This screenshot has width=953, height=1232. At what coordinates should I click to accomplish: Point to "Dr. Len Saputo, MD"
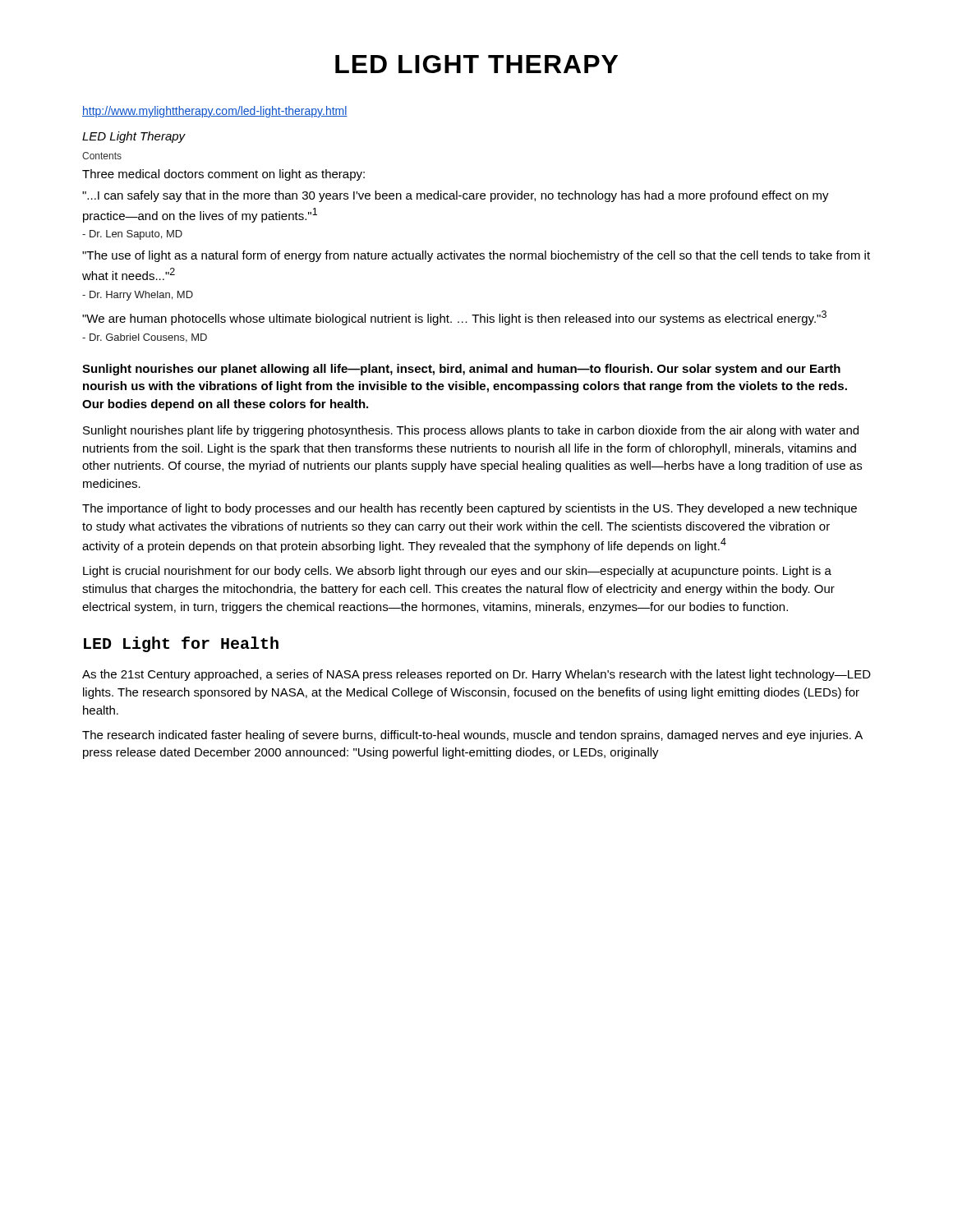tap(132, 235)
